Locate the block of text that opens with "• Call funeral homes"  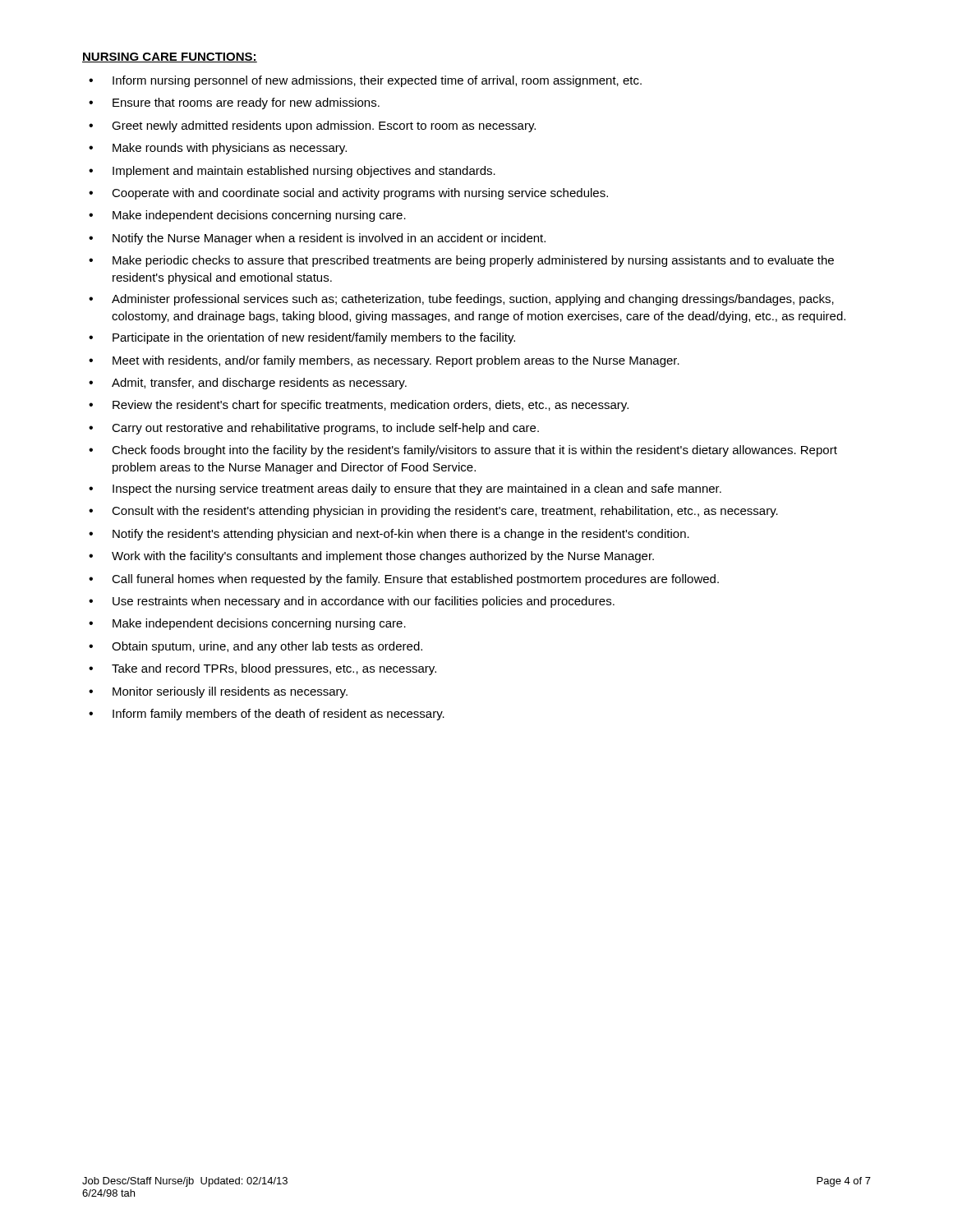tap(476, 579)
